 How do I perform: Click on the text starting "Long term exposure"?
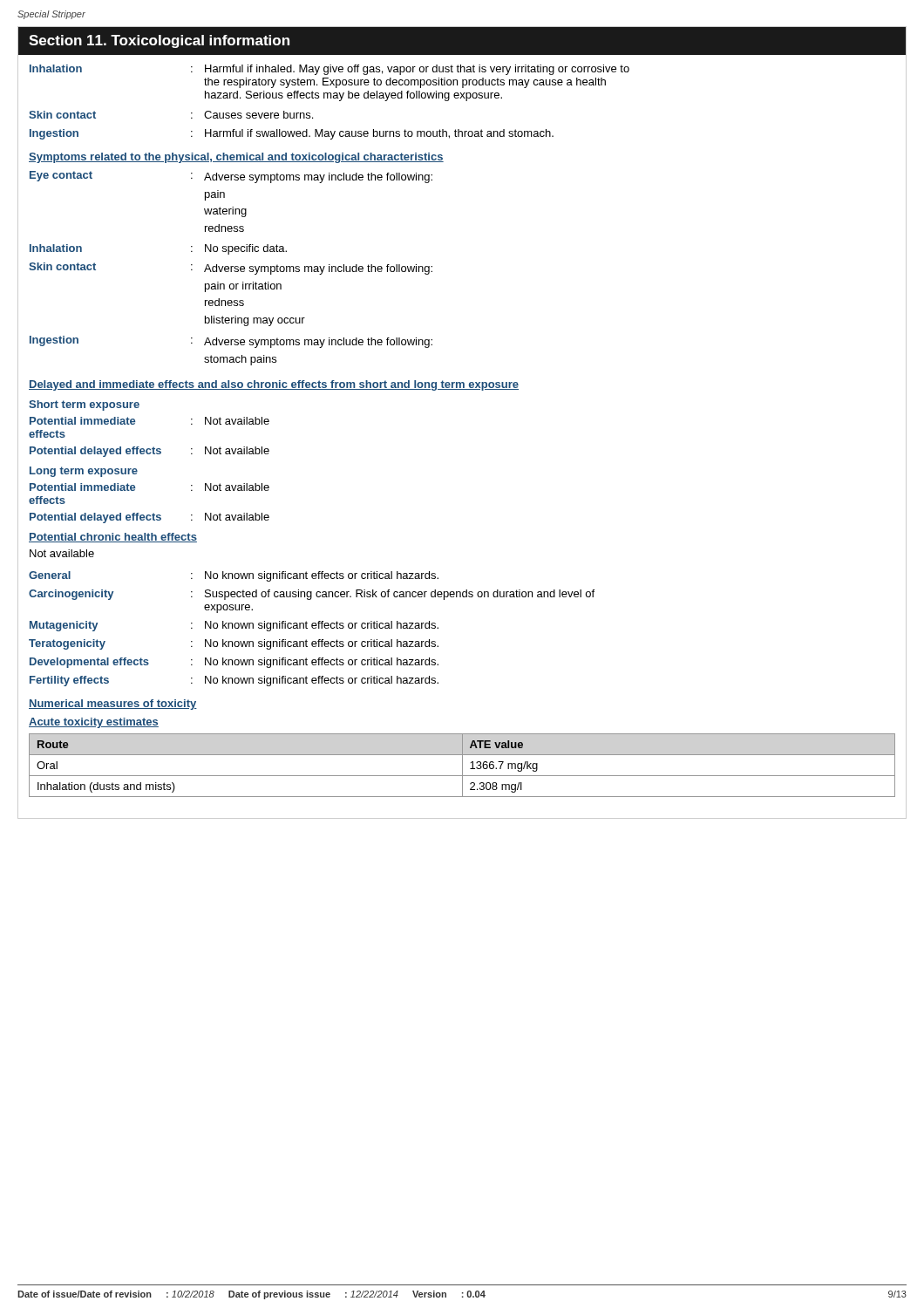tap(83, 470)
